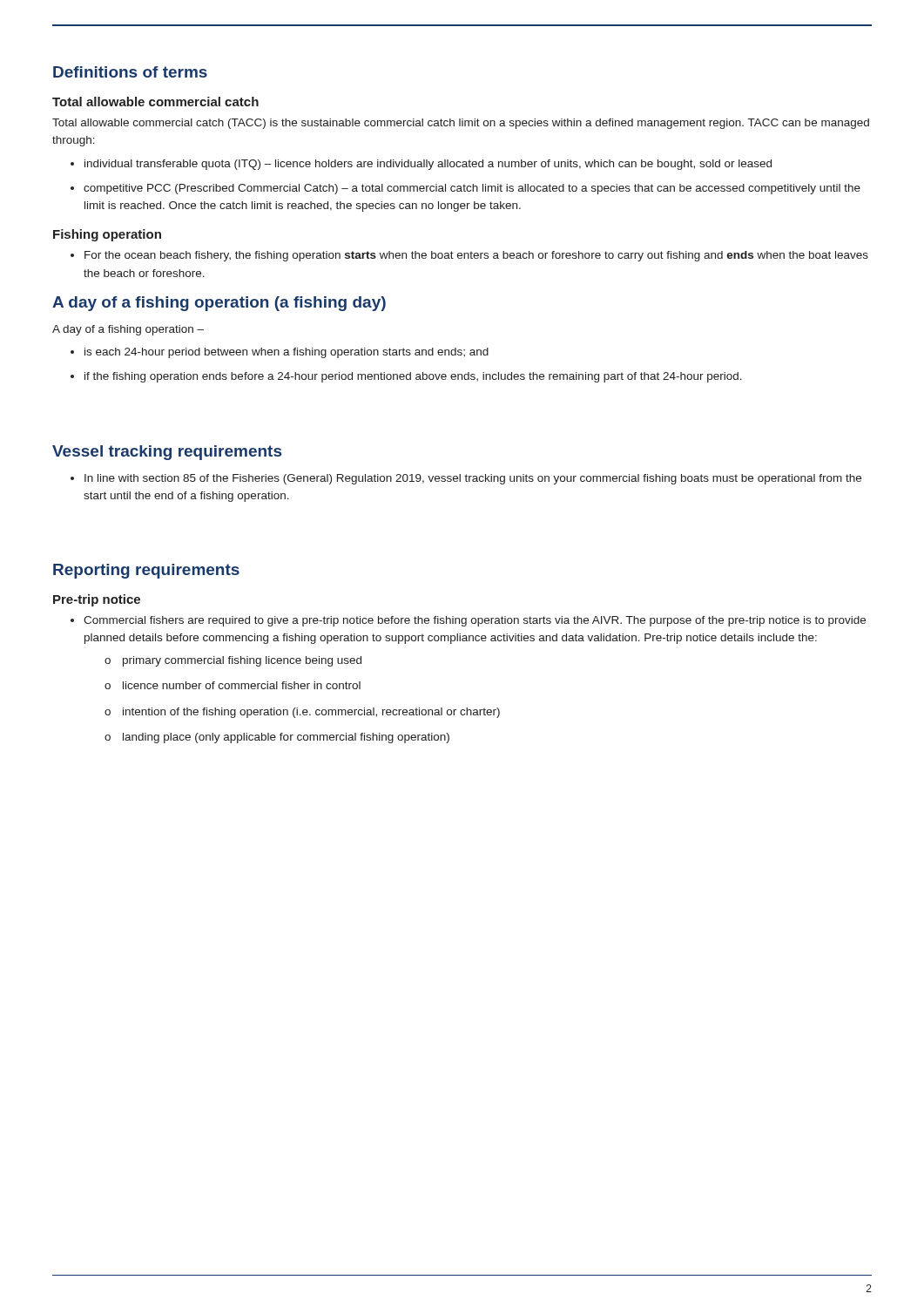Click on the text starting "For the ocean beach fishery, the fishing"

pyautogui.click(x=476, y=264)
